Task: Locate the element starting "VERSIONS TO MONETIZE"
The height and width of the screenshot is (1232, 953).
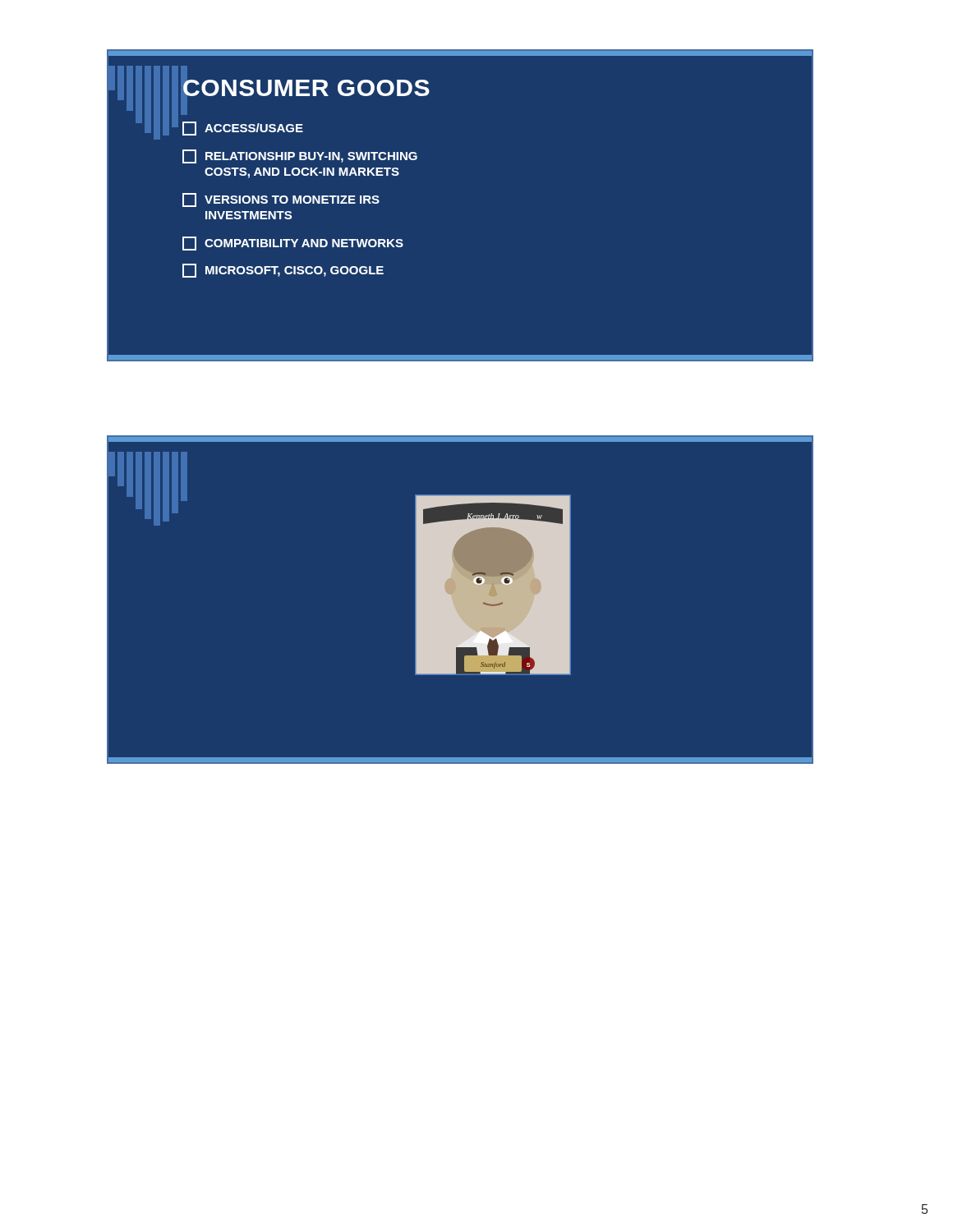Action: point(281,207)
